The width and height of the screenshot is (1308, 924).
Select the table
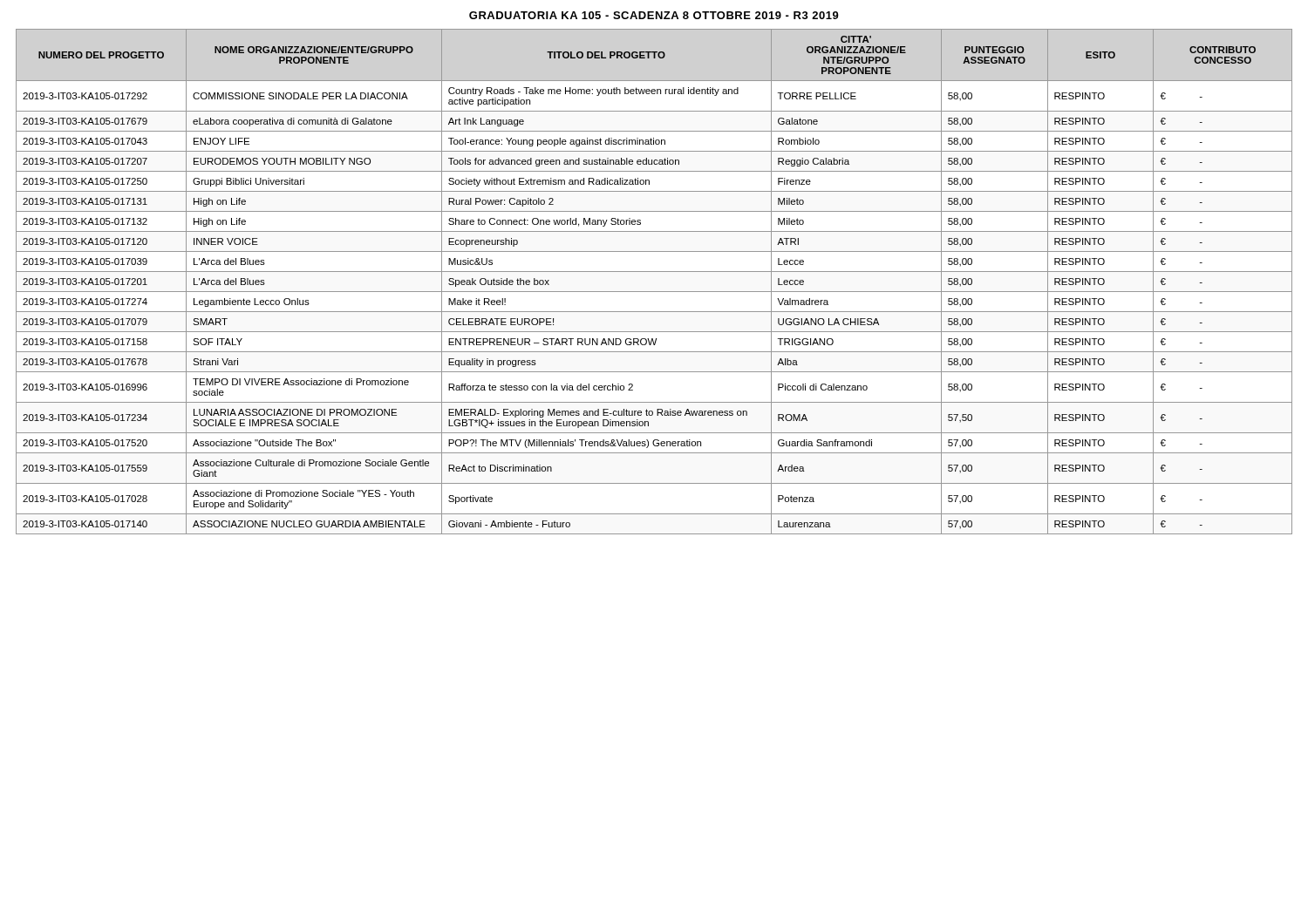point(654,282)
